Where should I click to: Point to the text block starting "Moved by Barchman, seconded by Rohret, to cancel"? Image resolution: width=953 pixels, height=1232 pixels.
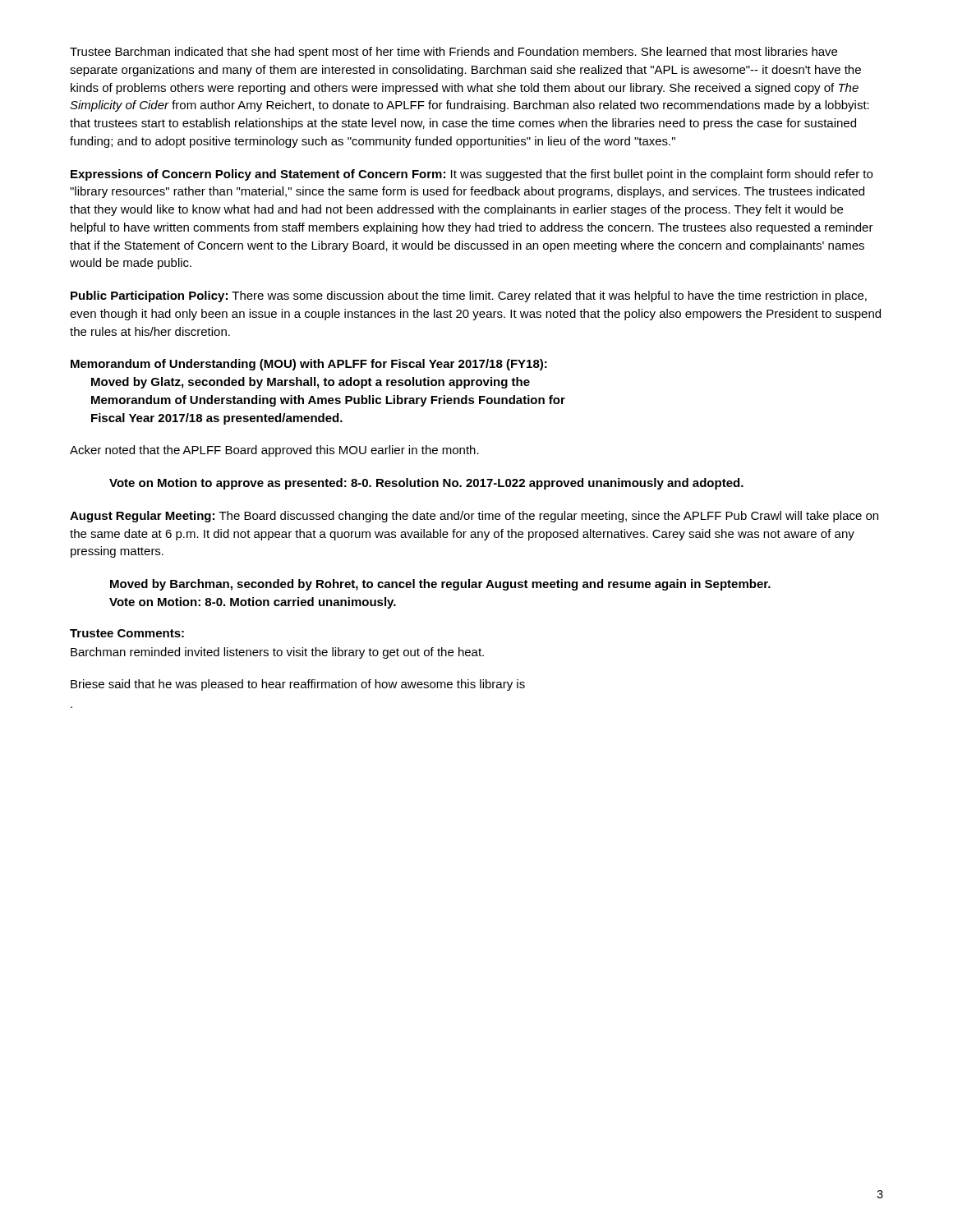coord(440,592)
